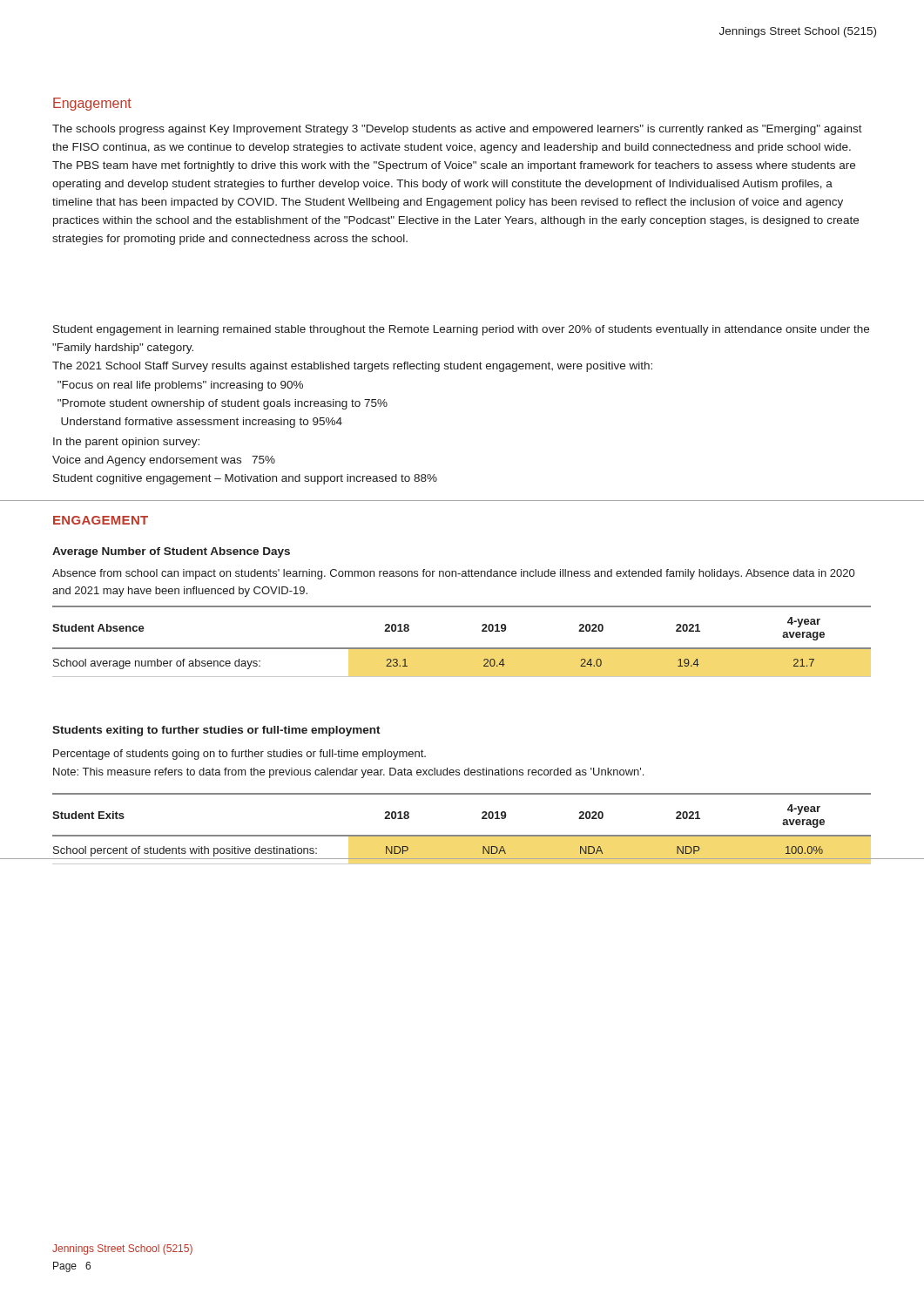Screen dimensions: 1307x924
Task: Find the block on this page that starts "The schools progress against Key Improvement Strategy"
Action: [x=457, y=183]
